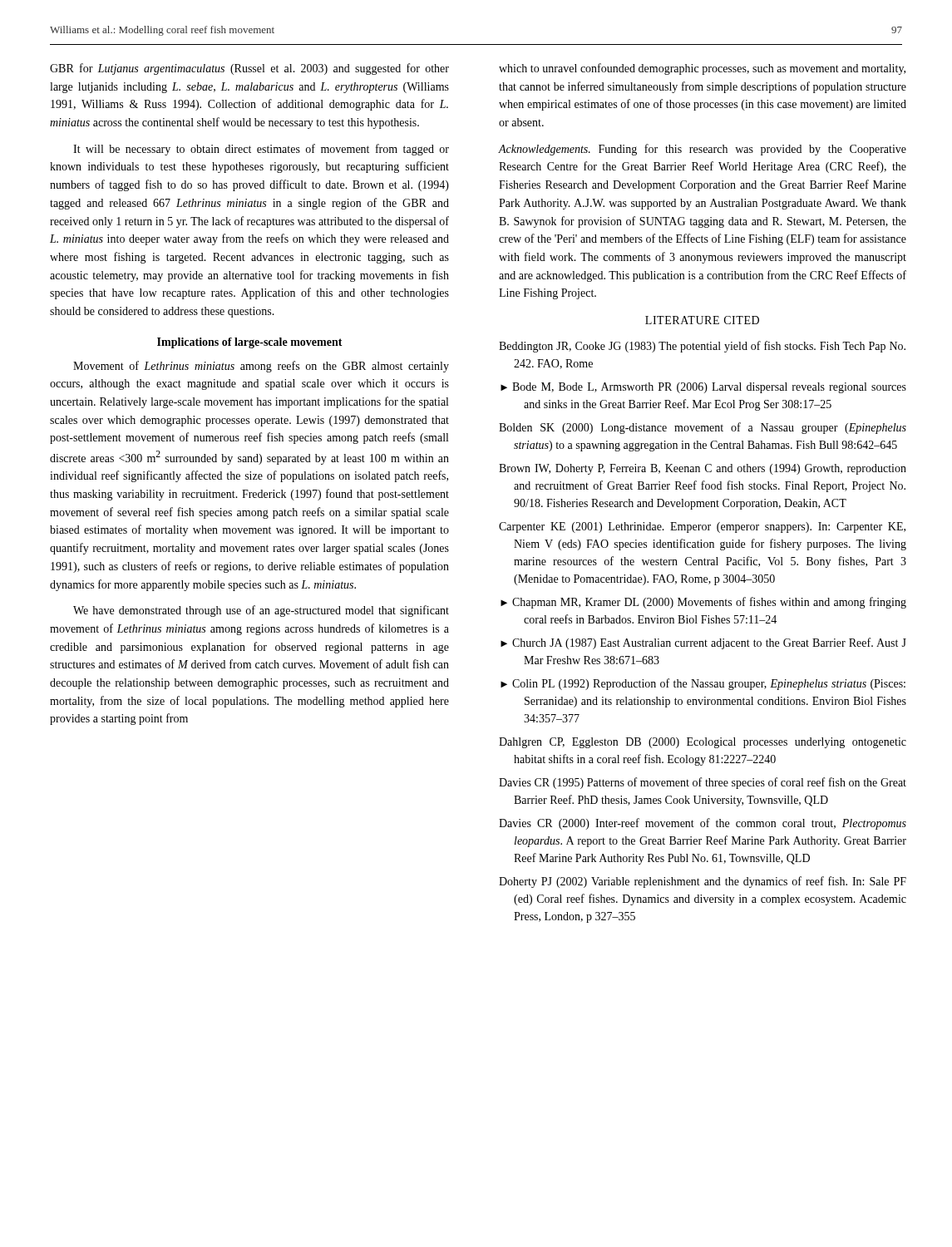Viewport: 952px width, 1247px height.
Task: Click on the block starting "►Bode M, Bode L, Armsworth"
Action: [703, 396]
